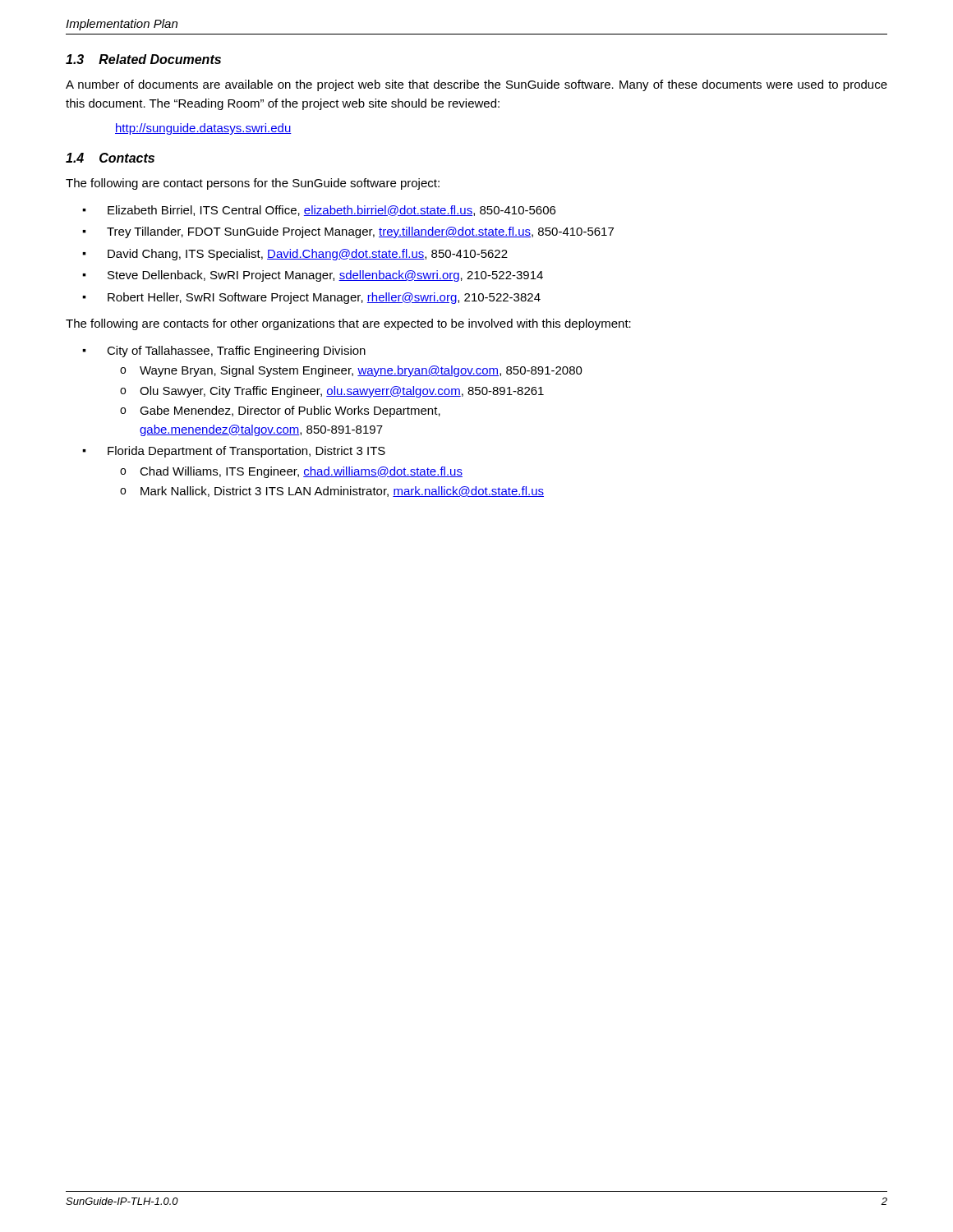The height and width of the screenshot is (1232, 953).
Task: Find "Robert Heller, SwRI Software Project Manager, rheller@swri.org, 210-522-3824" on this page
Action: (x=324, y=296)
